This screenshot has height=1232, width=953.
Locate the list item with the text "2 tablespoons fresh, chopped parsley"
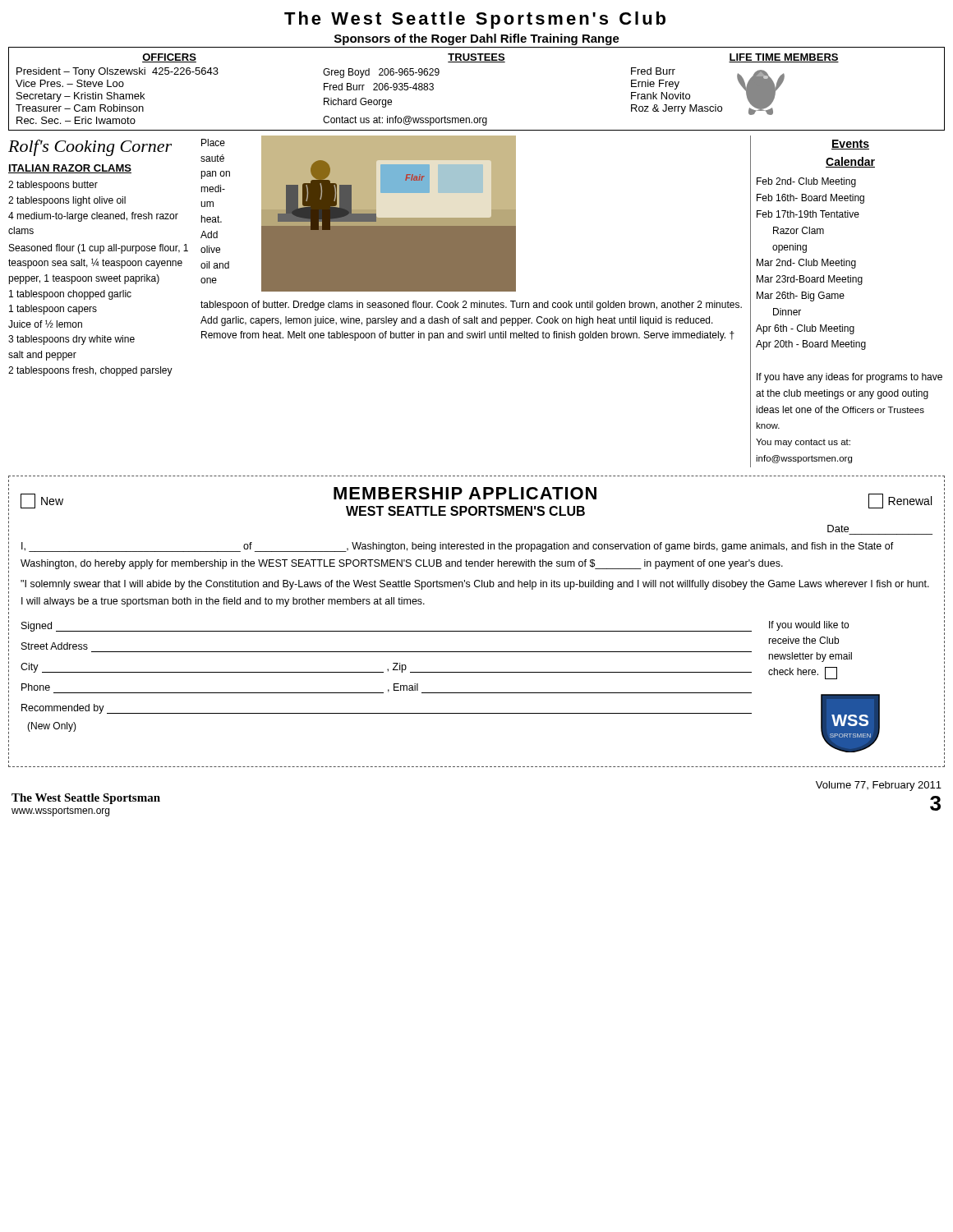coord(90,370)
